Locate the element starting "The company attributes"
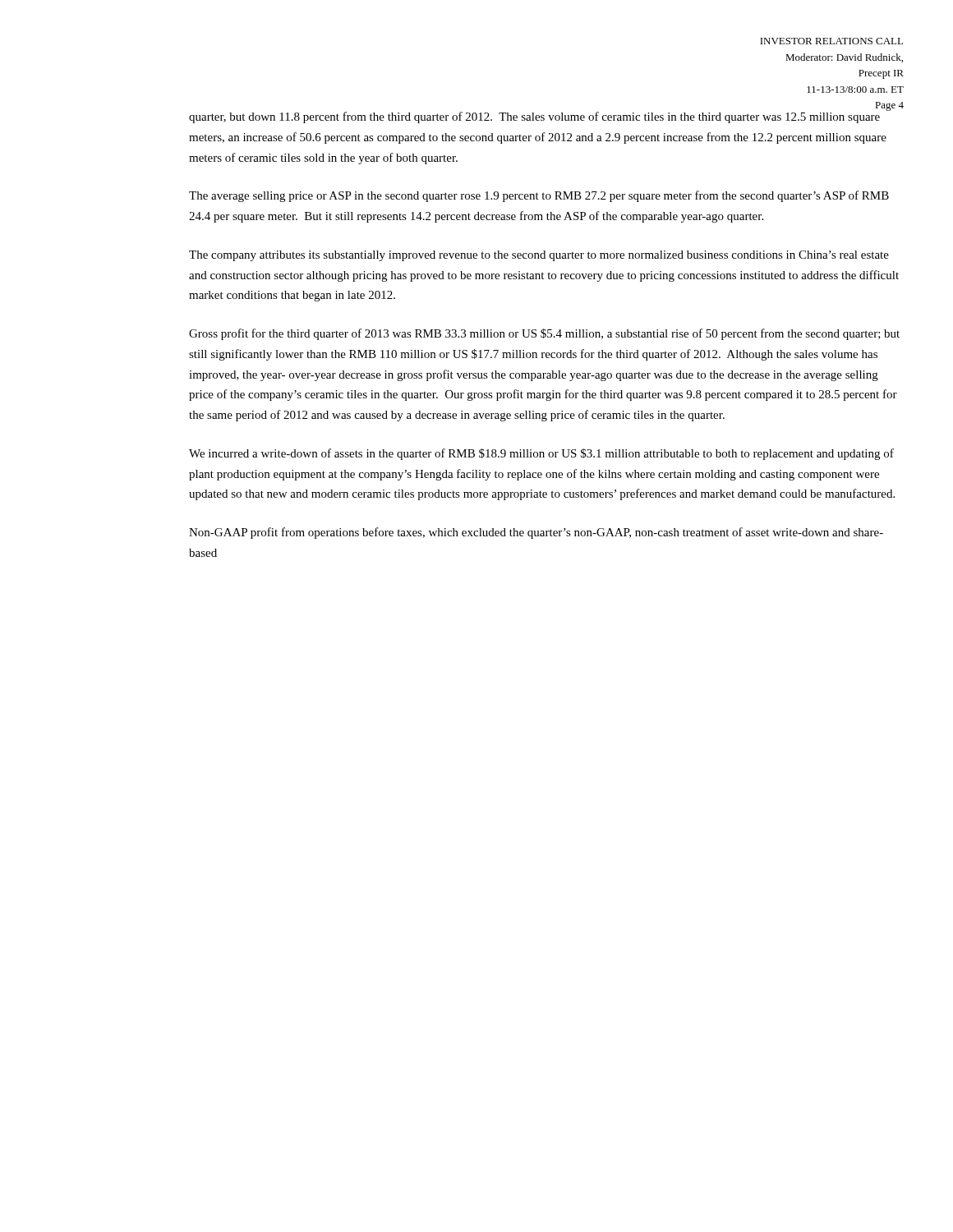953x1232 pixels. coord(544,275)
